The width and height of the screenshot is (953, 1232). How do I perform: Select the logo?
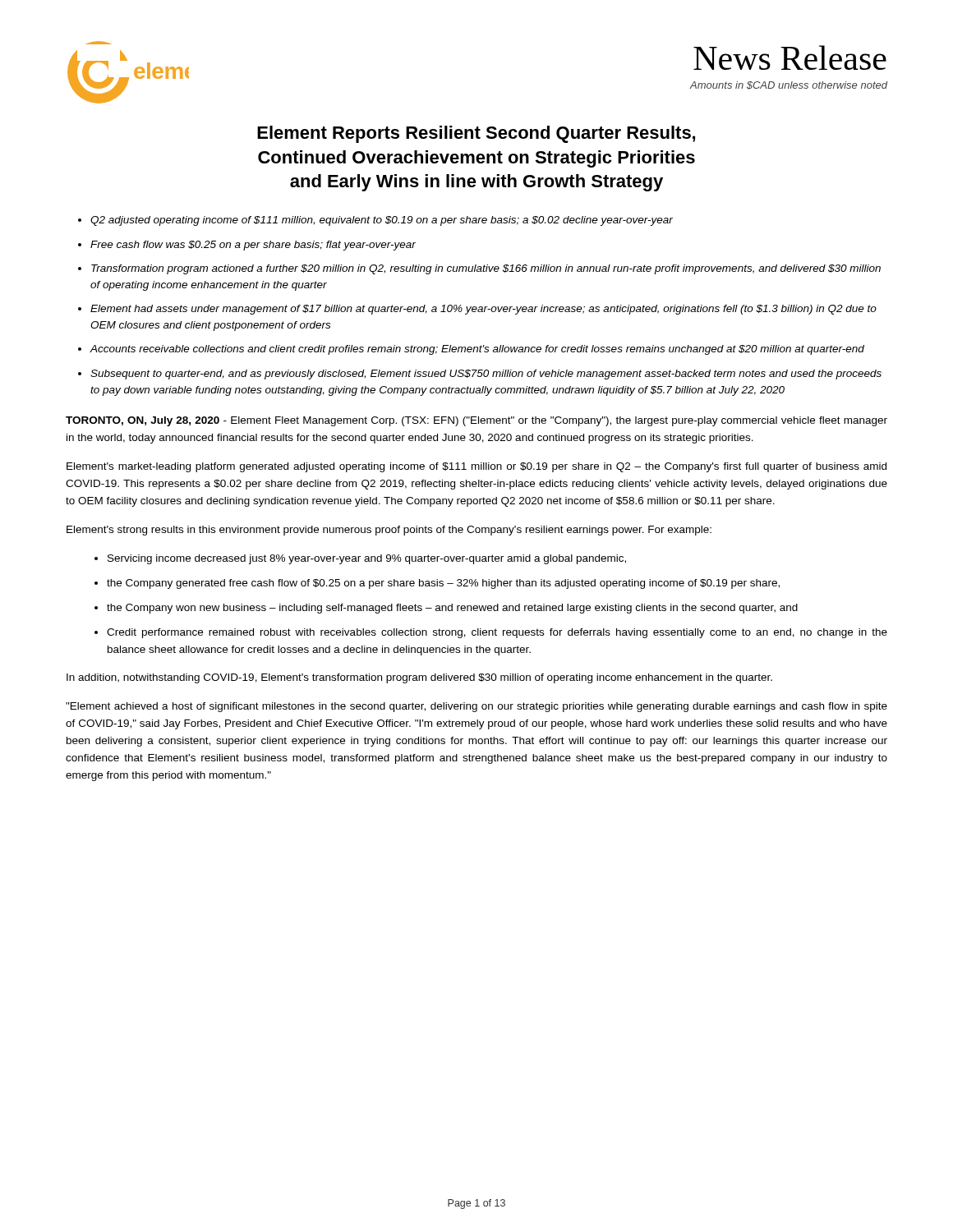click(x=127, y=73)
